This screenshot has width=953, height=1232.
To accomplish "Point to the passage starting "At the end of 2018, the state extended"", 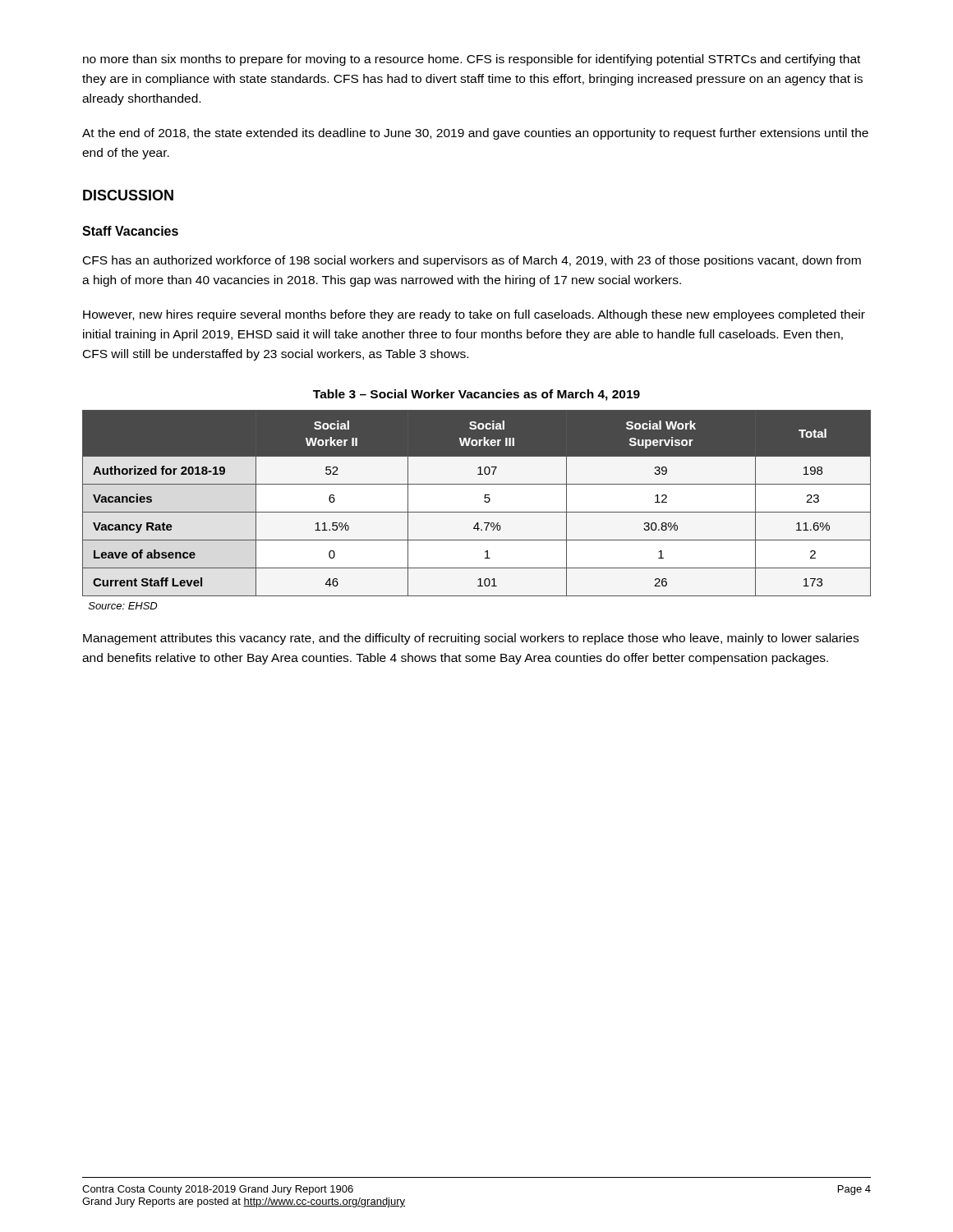I will coord(475,143).
